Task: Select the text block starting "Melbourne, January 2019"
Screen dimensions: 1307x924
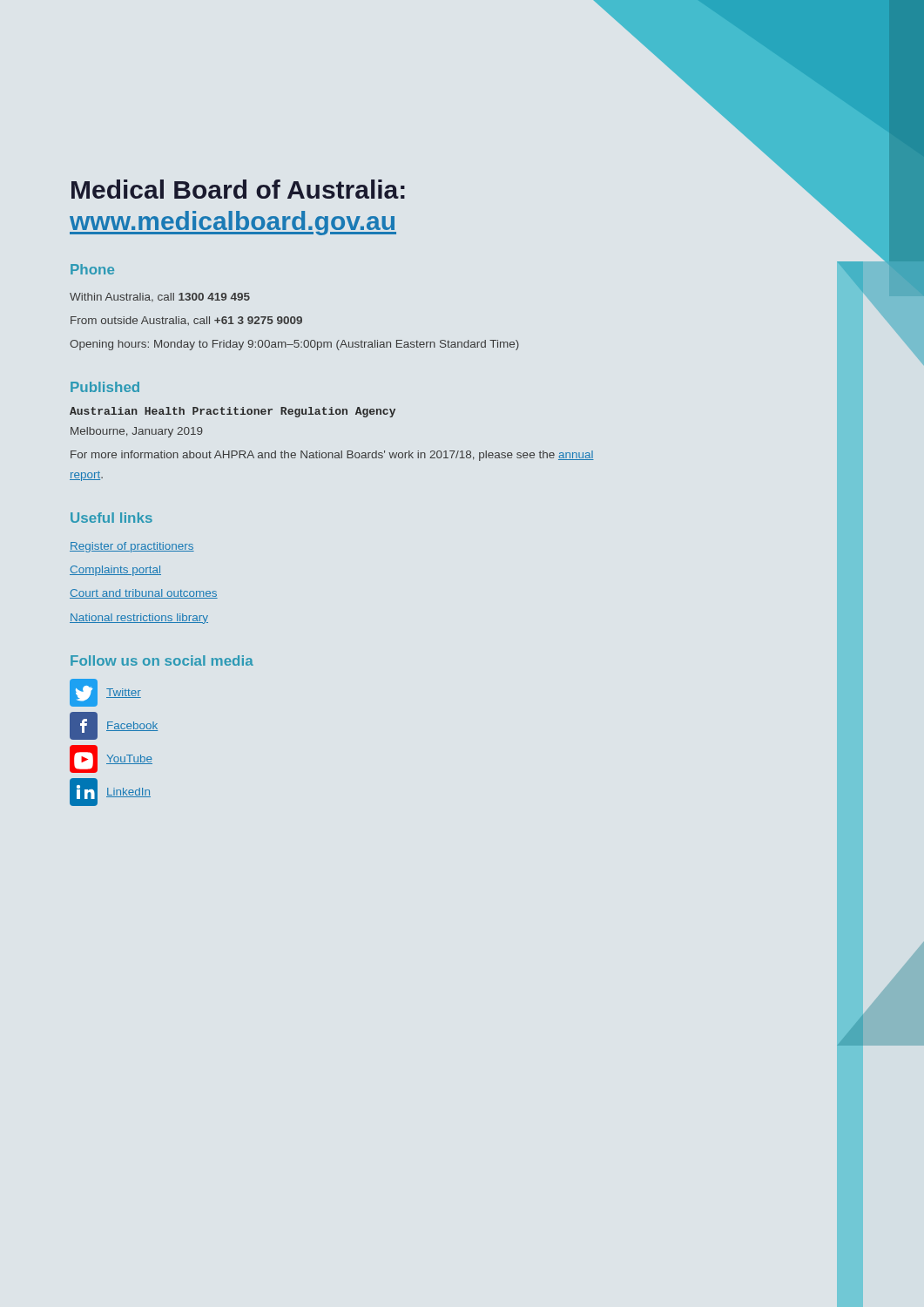Action: (x=137, y=432)
